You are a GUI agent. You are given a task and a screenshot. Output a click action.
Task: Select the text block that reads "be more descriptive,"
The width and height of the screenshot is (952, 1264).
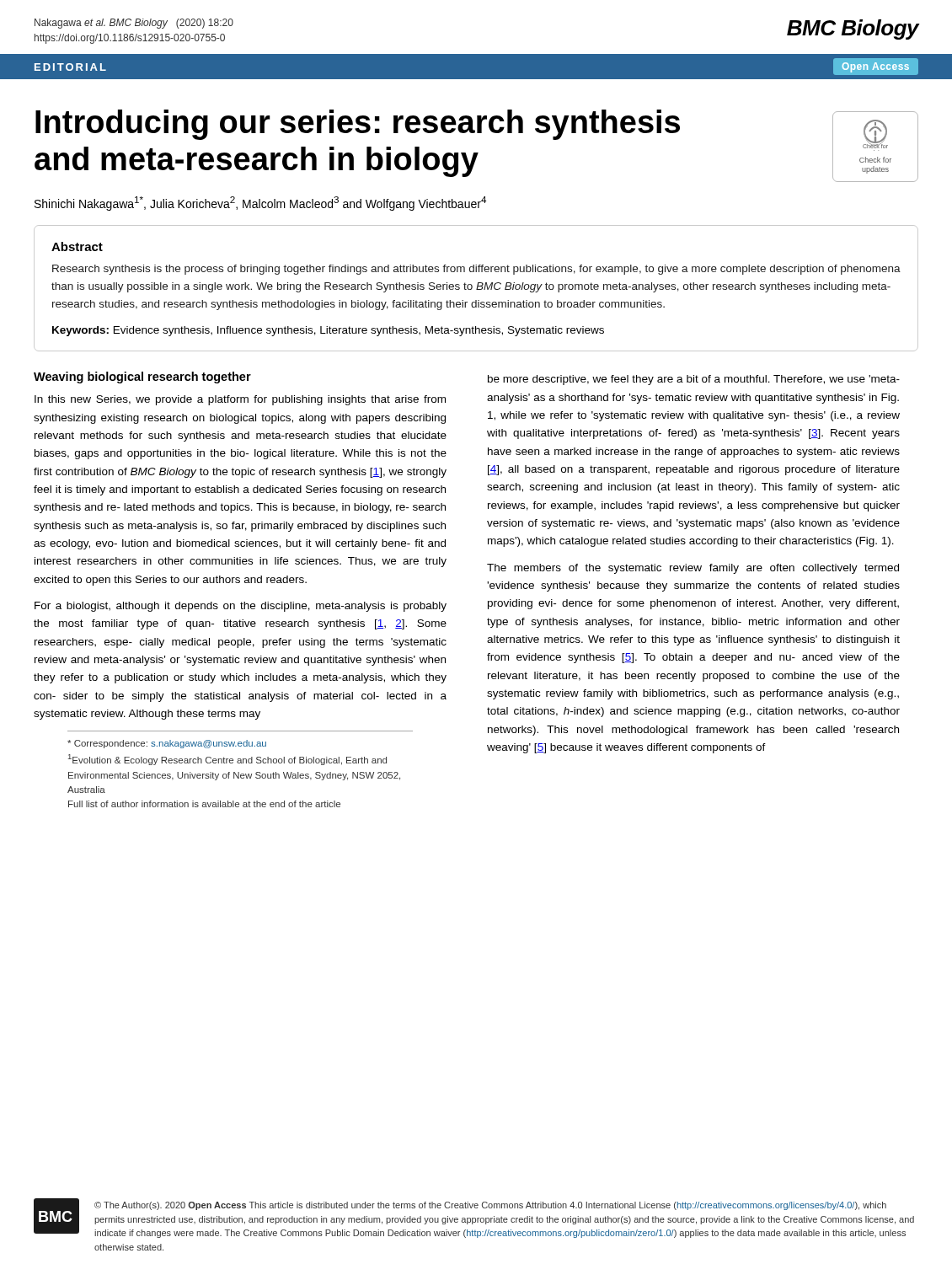pyautogui.click(x=693, y=563)
